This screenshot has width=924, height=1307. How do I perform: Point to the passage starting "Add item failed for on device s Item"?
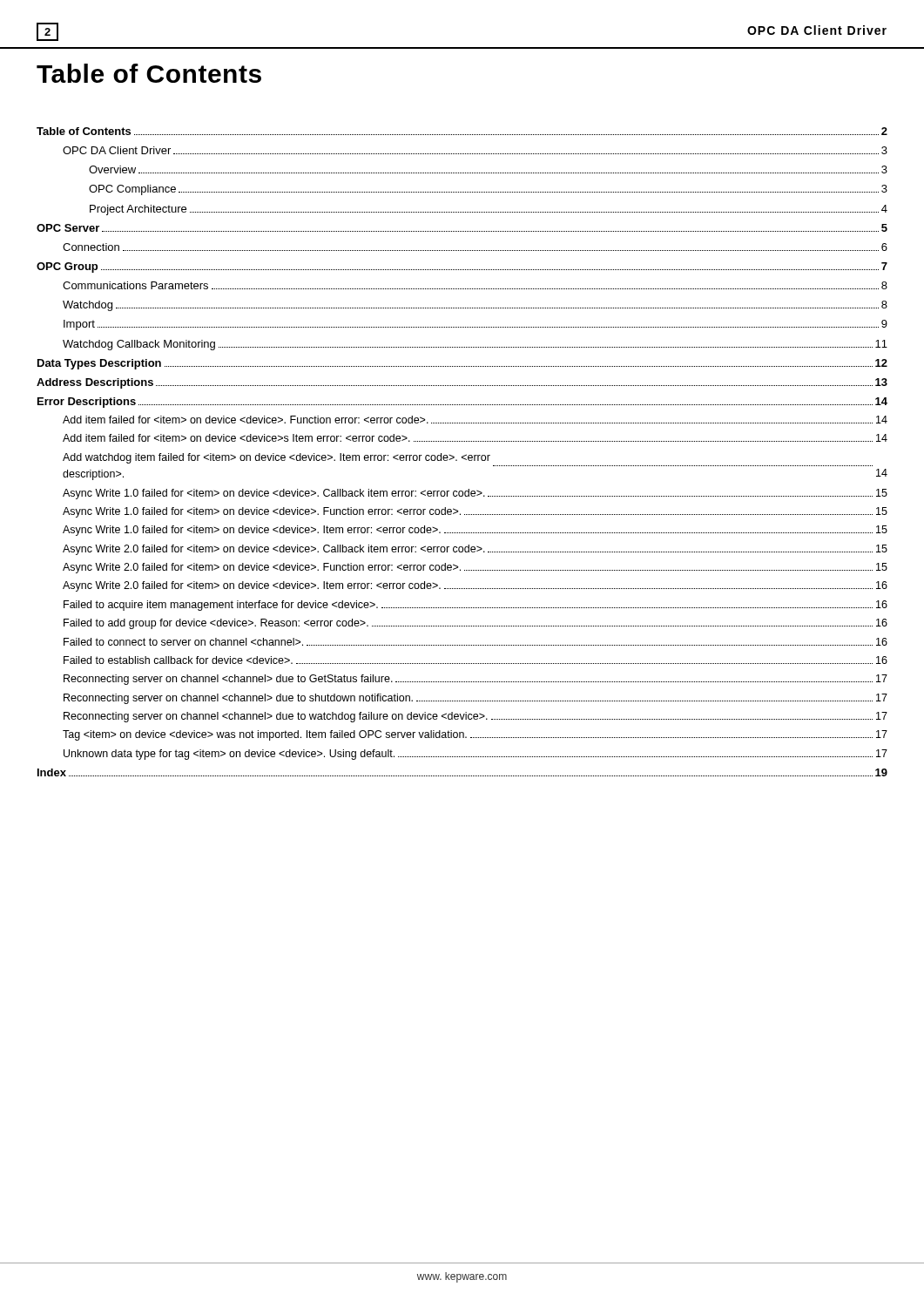click(x=475, y=439)
